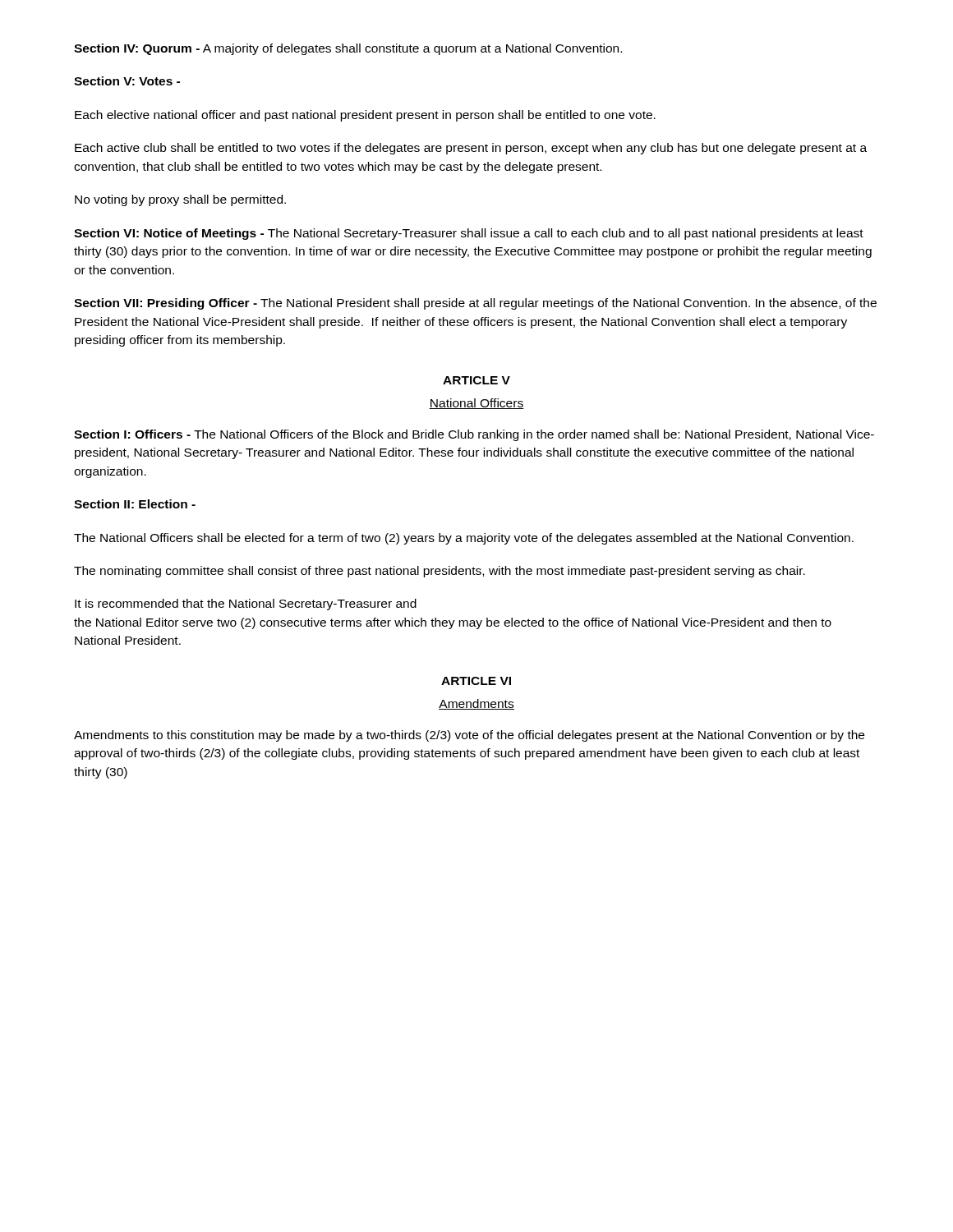The image size is (953, 1232).
Task: Navigate to the passage starting "Section II: Election -"
Action: [135, 504]
